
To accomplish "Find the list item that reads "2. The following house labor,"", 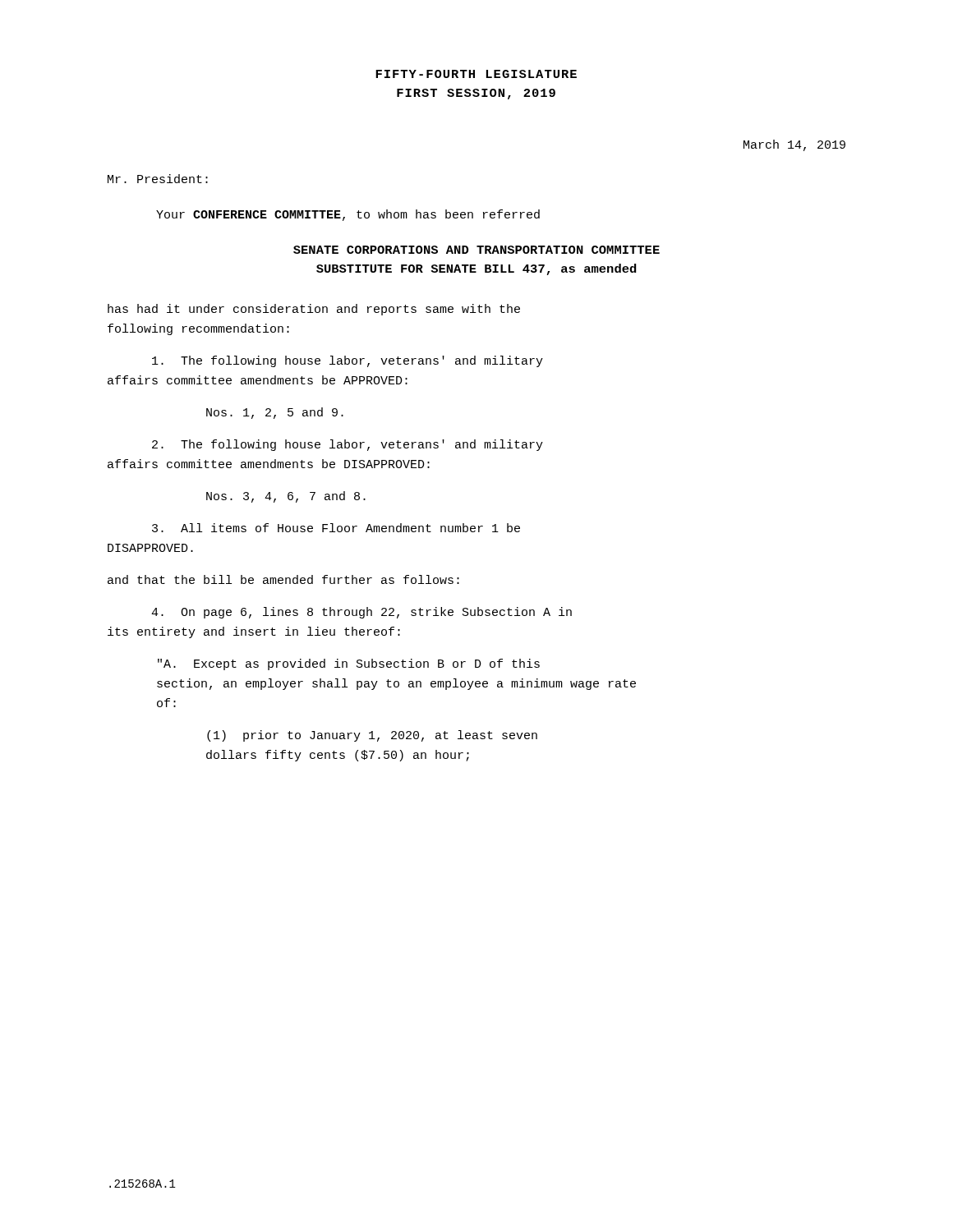I will pos(325,455).
